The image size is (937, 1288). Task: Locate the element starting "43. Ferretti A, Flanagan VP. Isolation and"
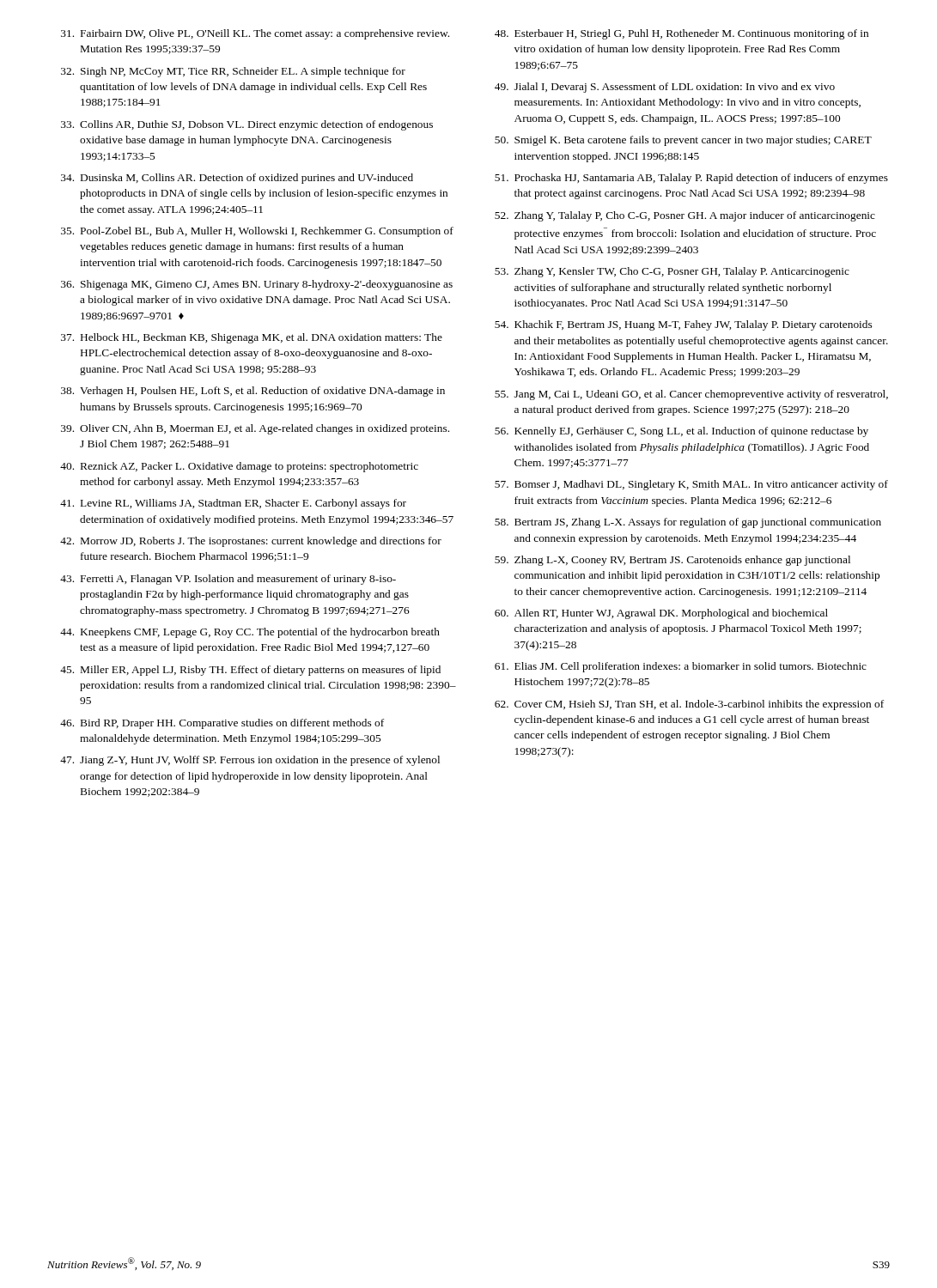[251, 594]
